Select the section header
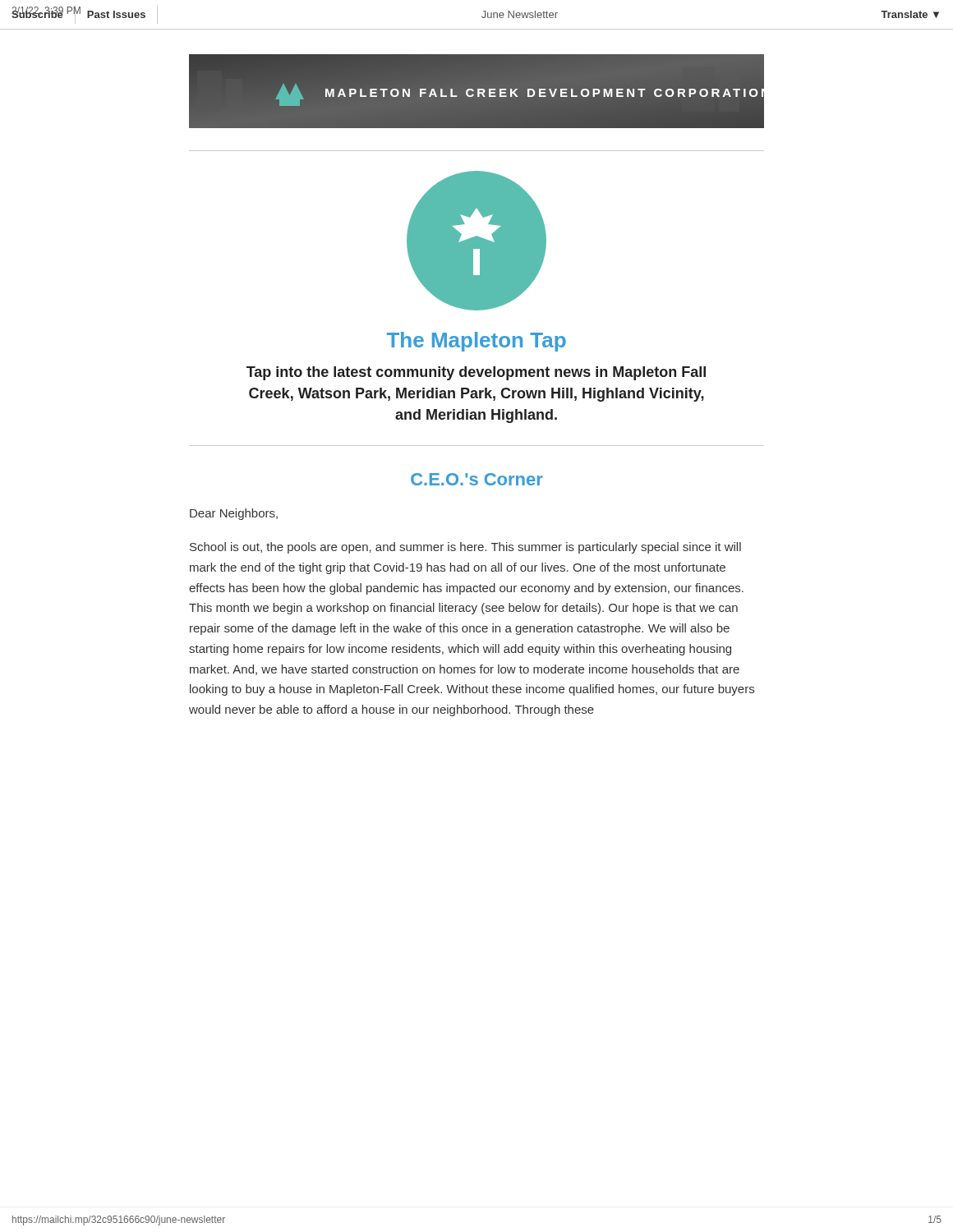The width and height of the screenshot is (953, 1232). [476, 479]
